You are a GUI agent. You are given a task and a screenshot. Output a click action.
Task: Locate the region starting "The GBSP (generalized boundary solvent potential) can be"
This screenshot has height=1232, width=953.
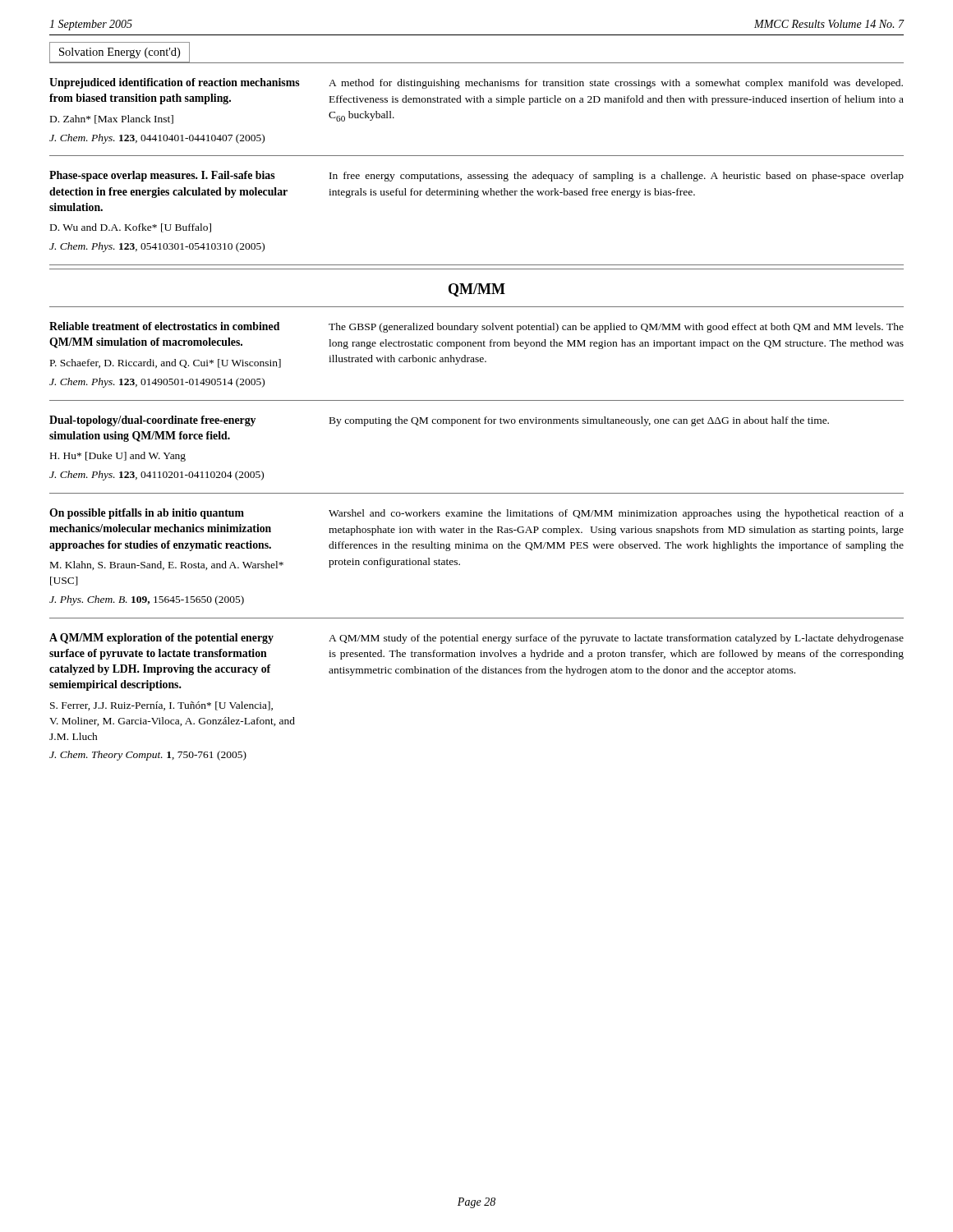coord(616,343)
